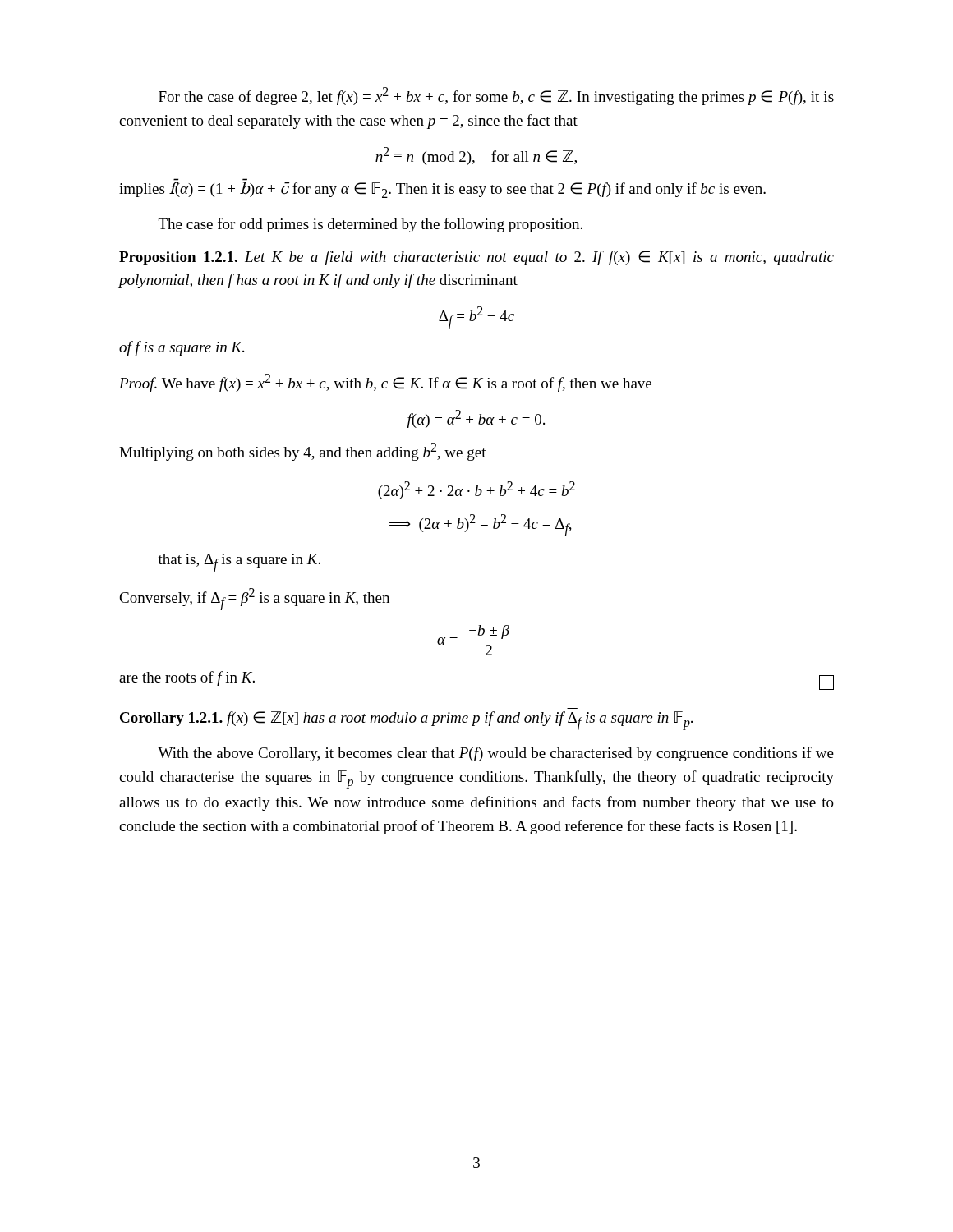Navigate to the region starting "are the roots of f in"
953x1232 pixels.
coord(187,680)
